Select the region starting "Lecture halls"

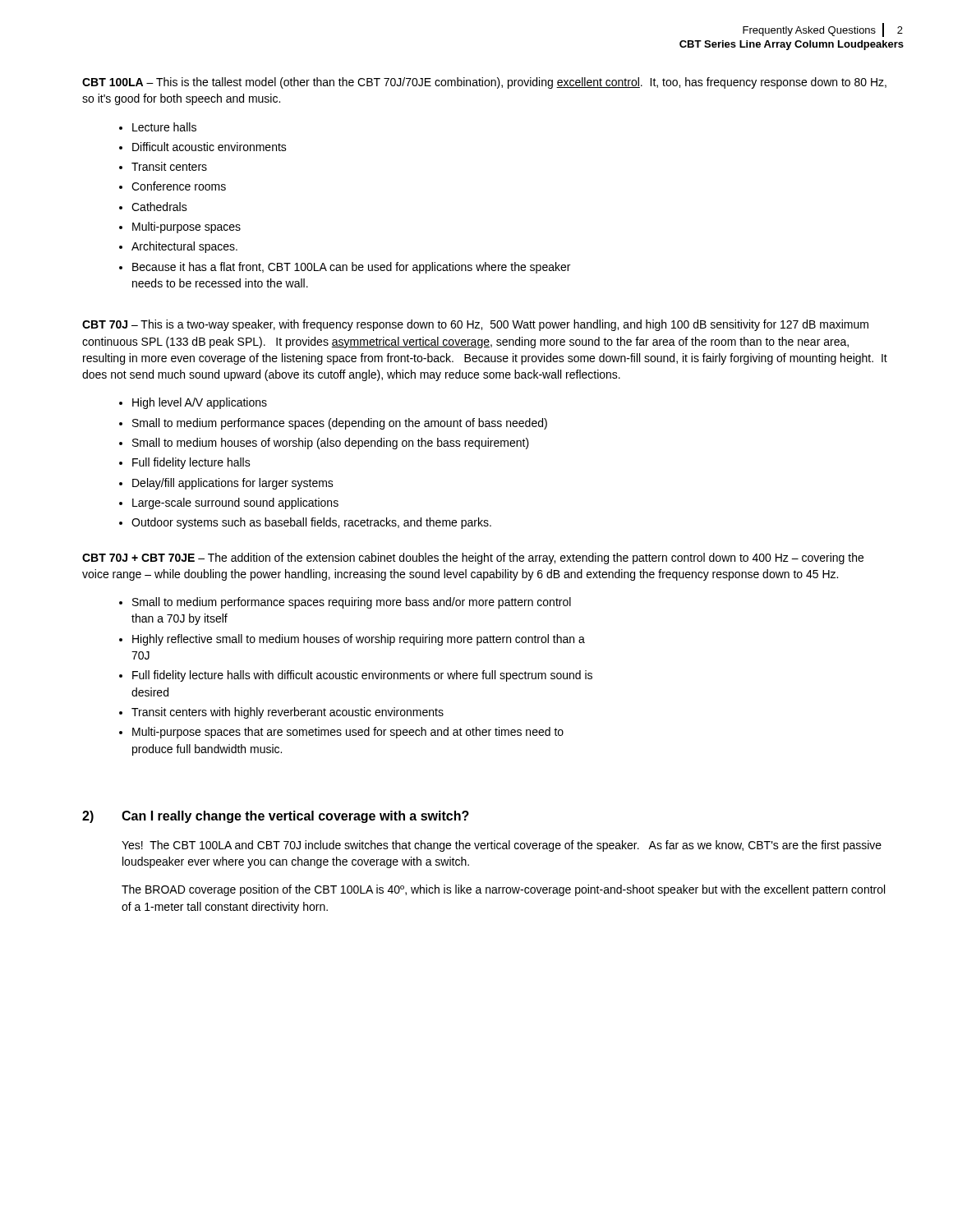click(164, 127)
